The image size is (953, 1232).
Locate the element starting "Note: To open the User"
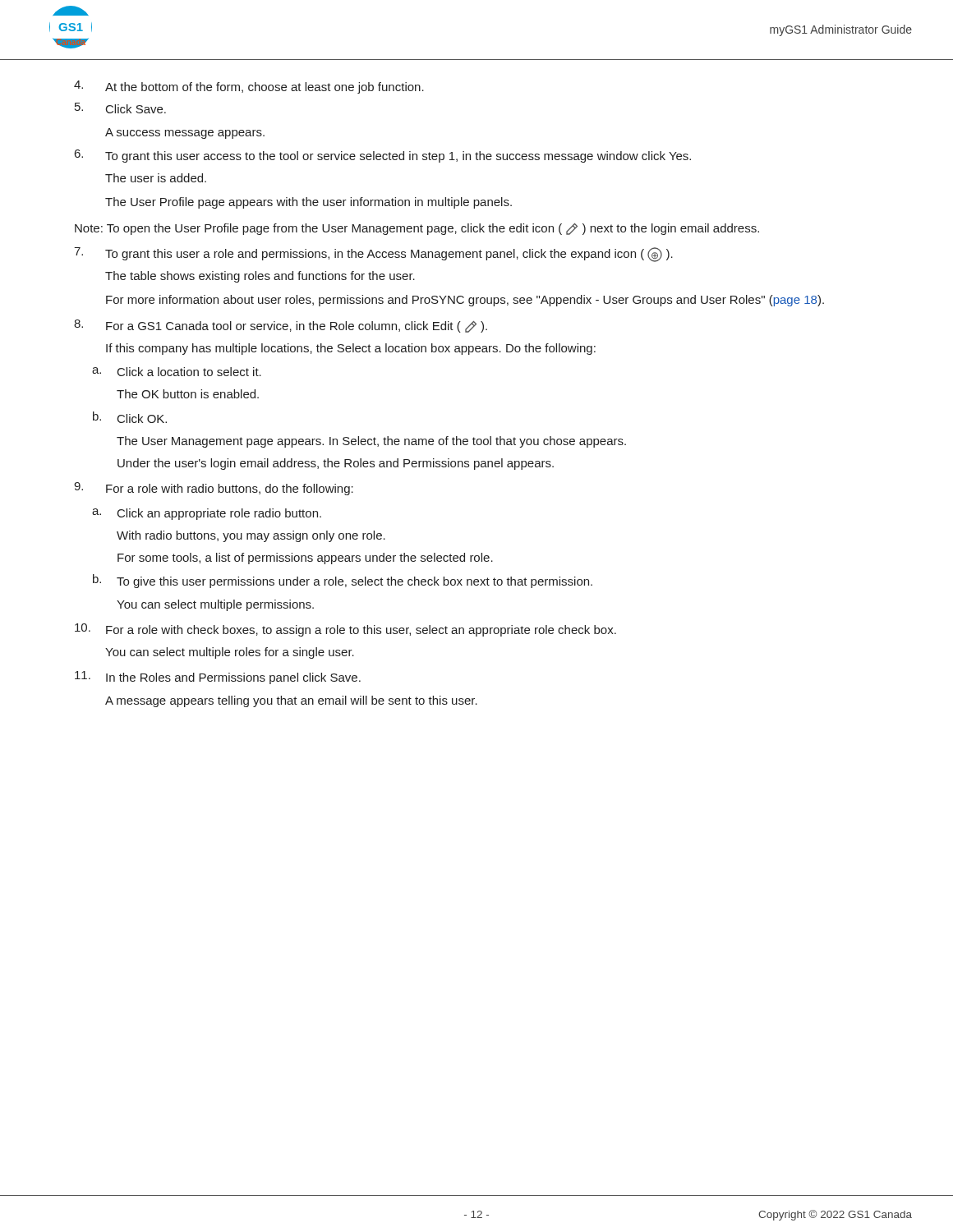417,228
